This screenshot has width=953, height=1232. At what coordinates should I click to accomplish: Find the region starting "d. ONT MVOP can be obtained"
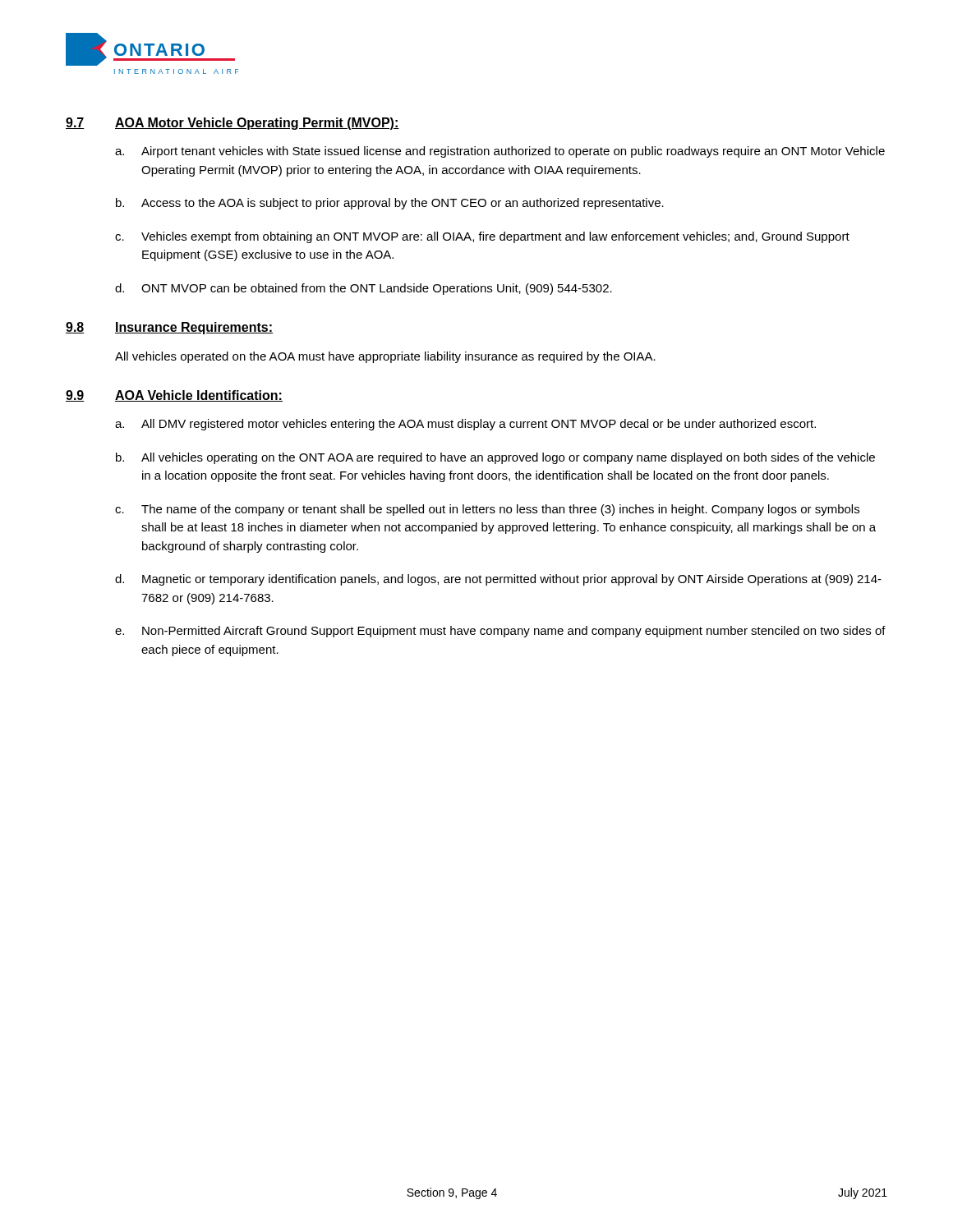501,288
